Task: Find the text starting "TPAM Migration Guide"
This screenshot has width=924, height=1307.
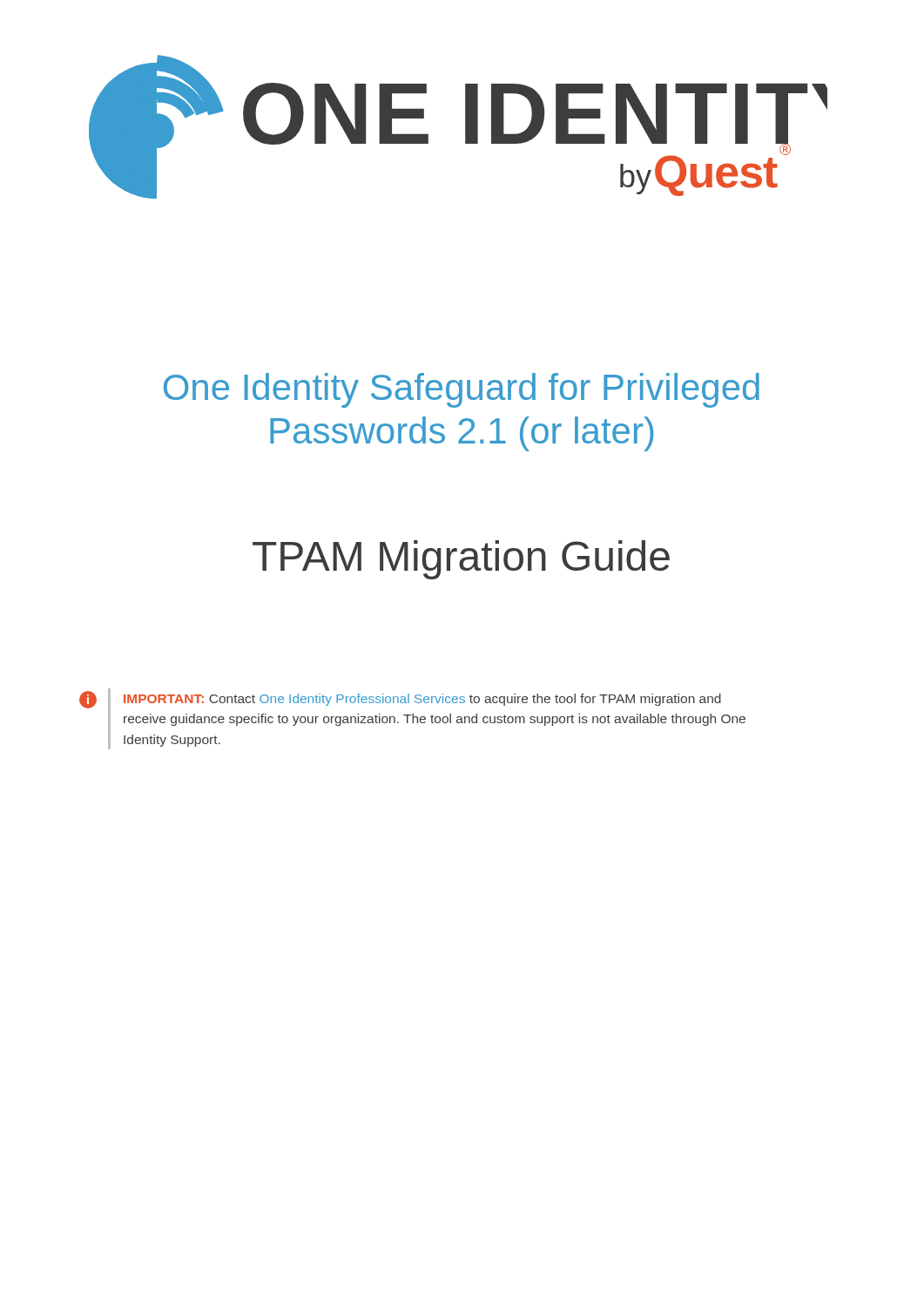Action: [x=462, y=557]
